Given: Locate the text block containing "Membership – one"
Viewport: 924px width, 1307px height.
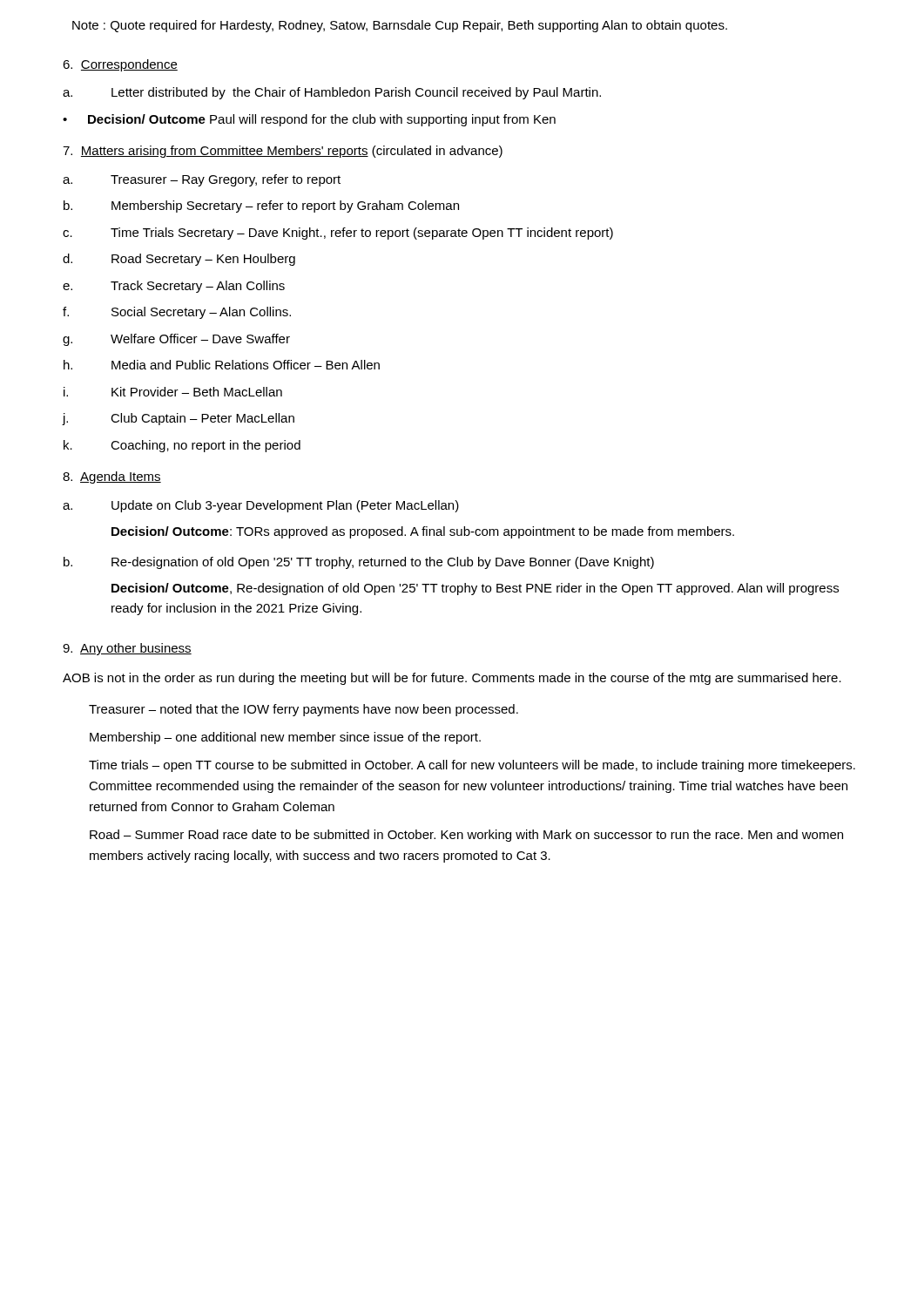Looking at the screenshot, I should 285,736.
